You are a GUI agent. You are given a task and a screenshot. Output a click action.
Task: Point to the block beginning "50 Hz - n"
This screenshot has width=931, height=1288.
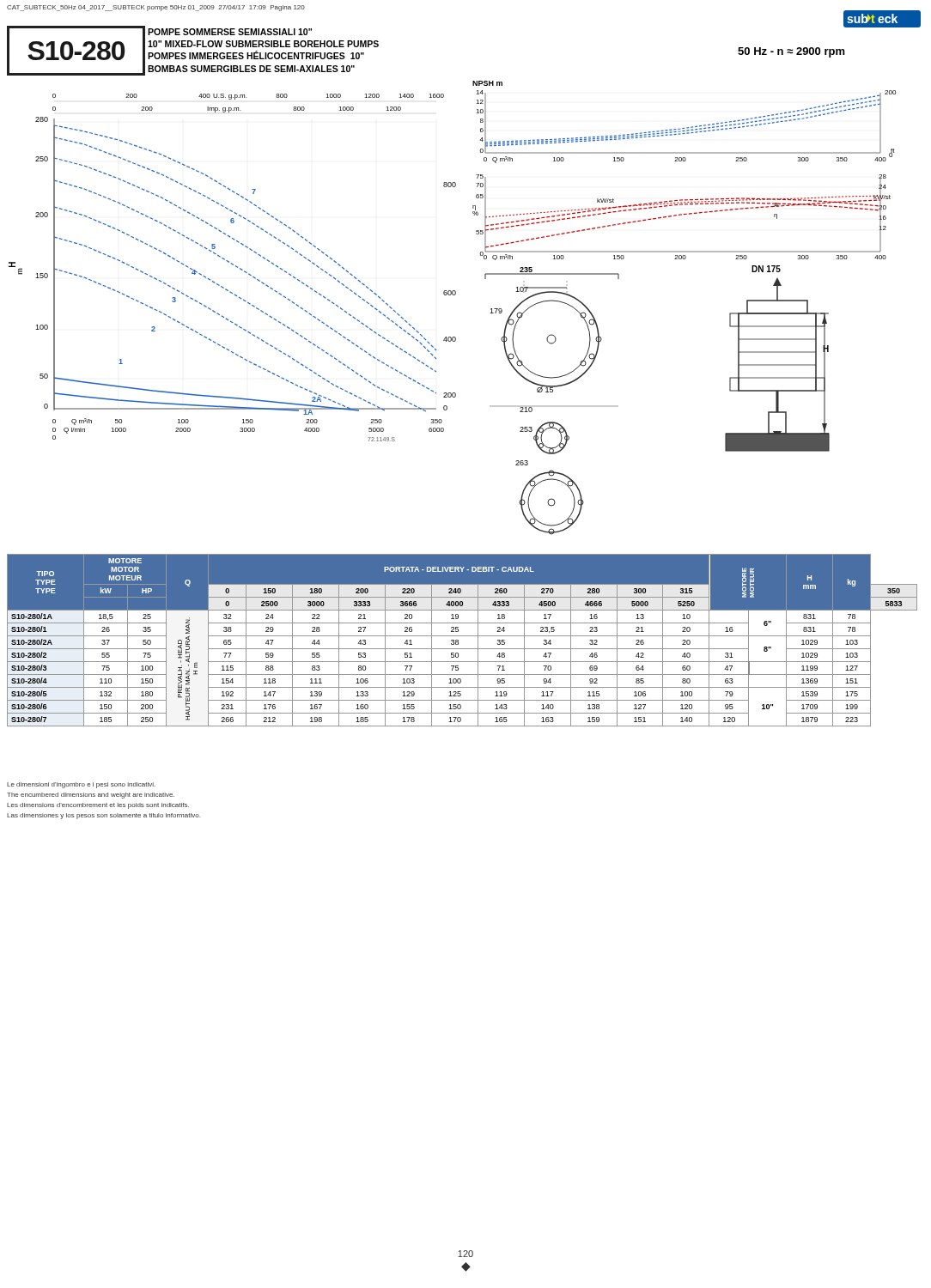pos(791,51)
